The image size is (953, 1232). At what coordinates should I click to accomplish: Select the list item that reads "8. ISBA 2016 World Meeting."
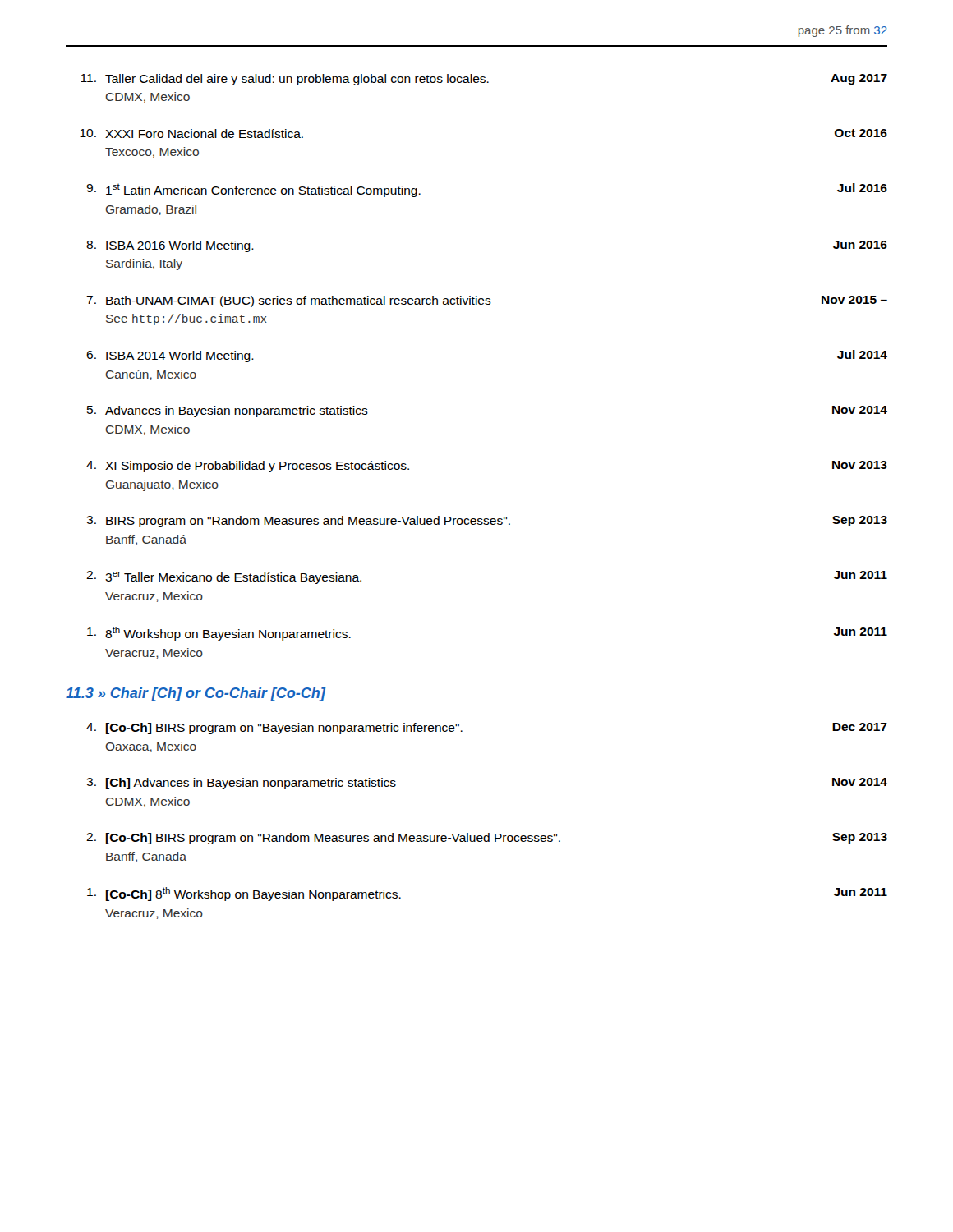click(x=178, y=247)
